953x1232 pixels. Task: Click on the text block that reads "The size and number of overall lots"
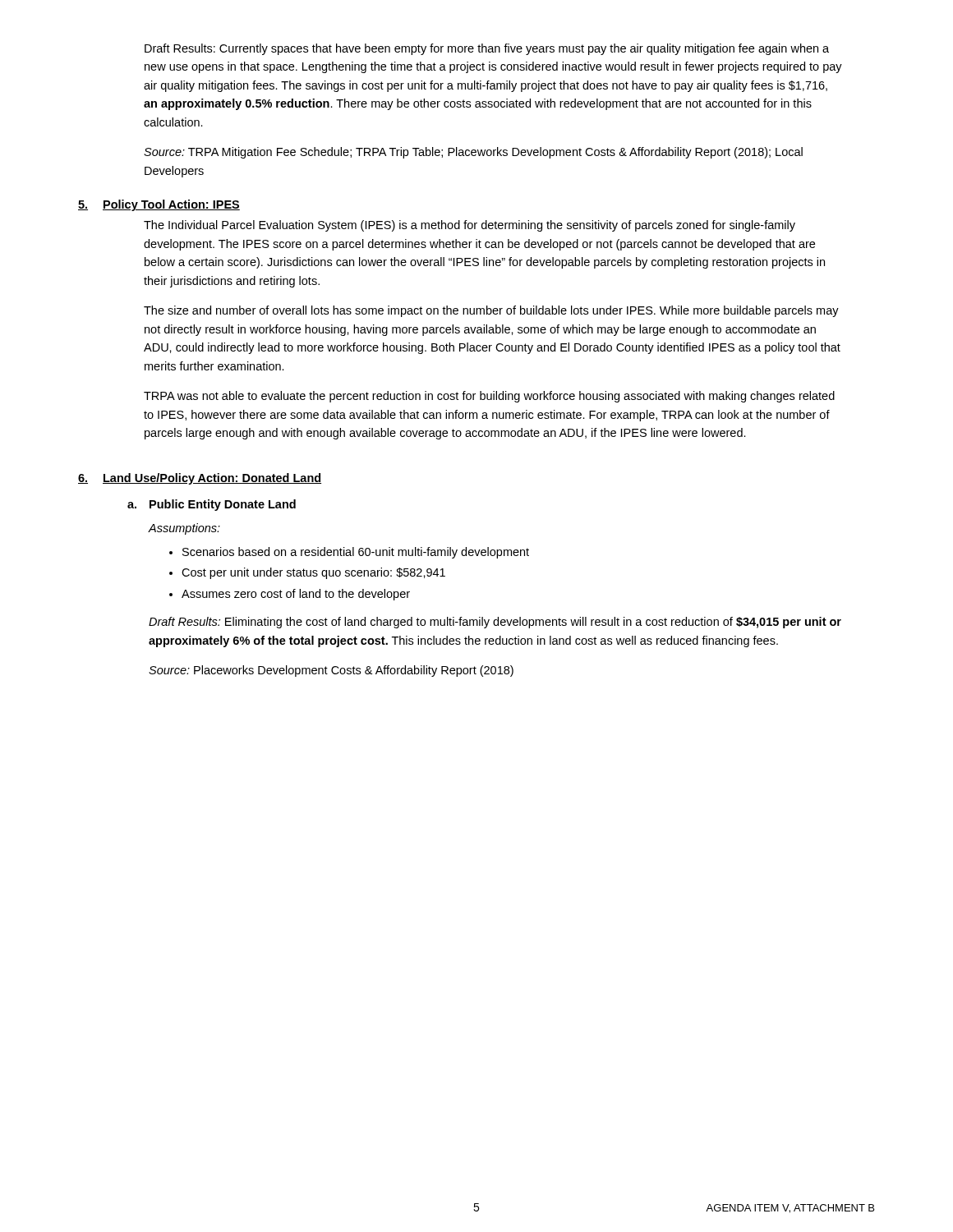pos(493,338)
